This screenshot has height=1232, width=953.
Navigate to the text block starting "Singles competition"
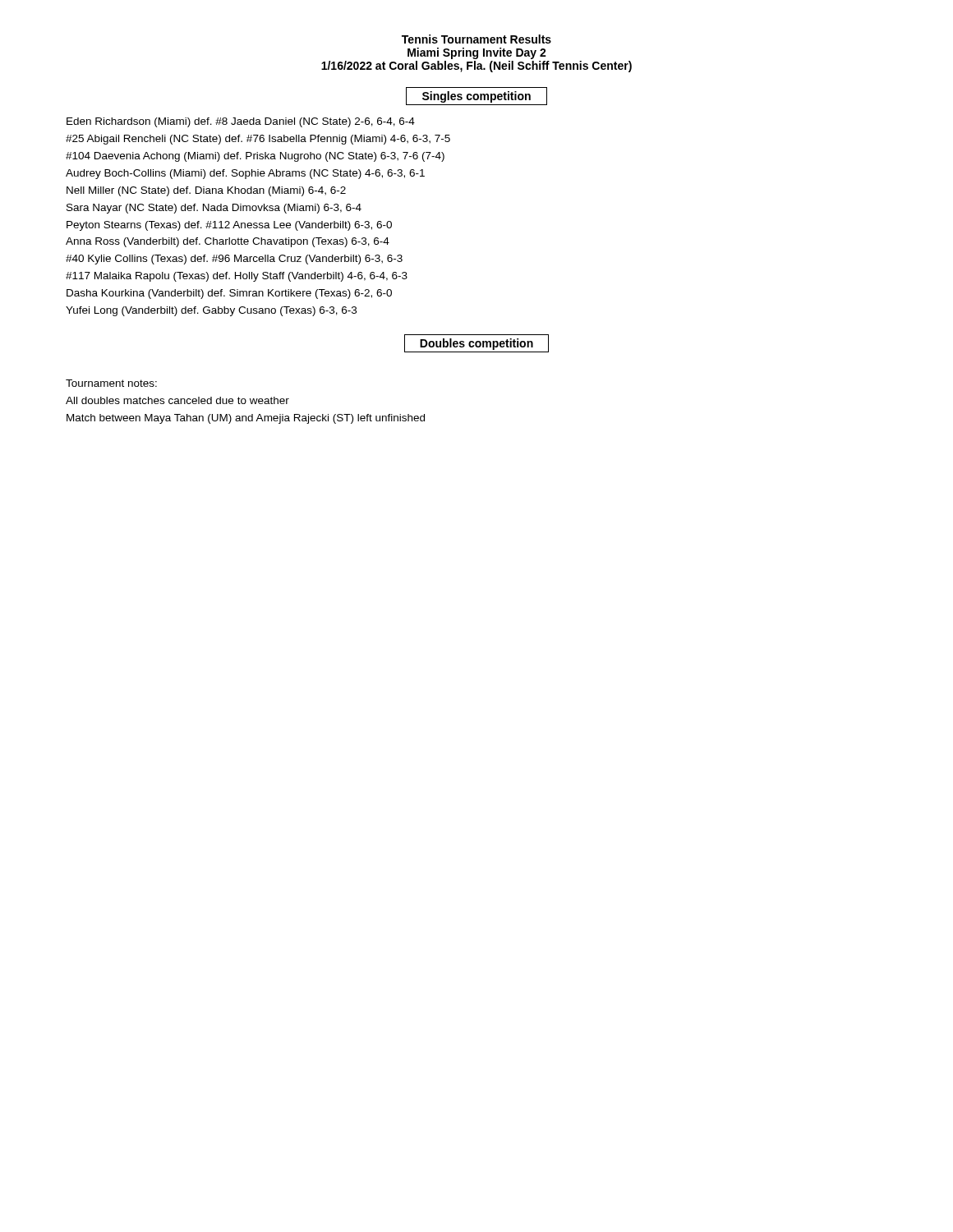[476, 96]
